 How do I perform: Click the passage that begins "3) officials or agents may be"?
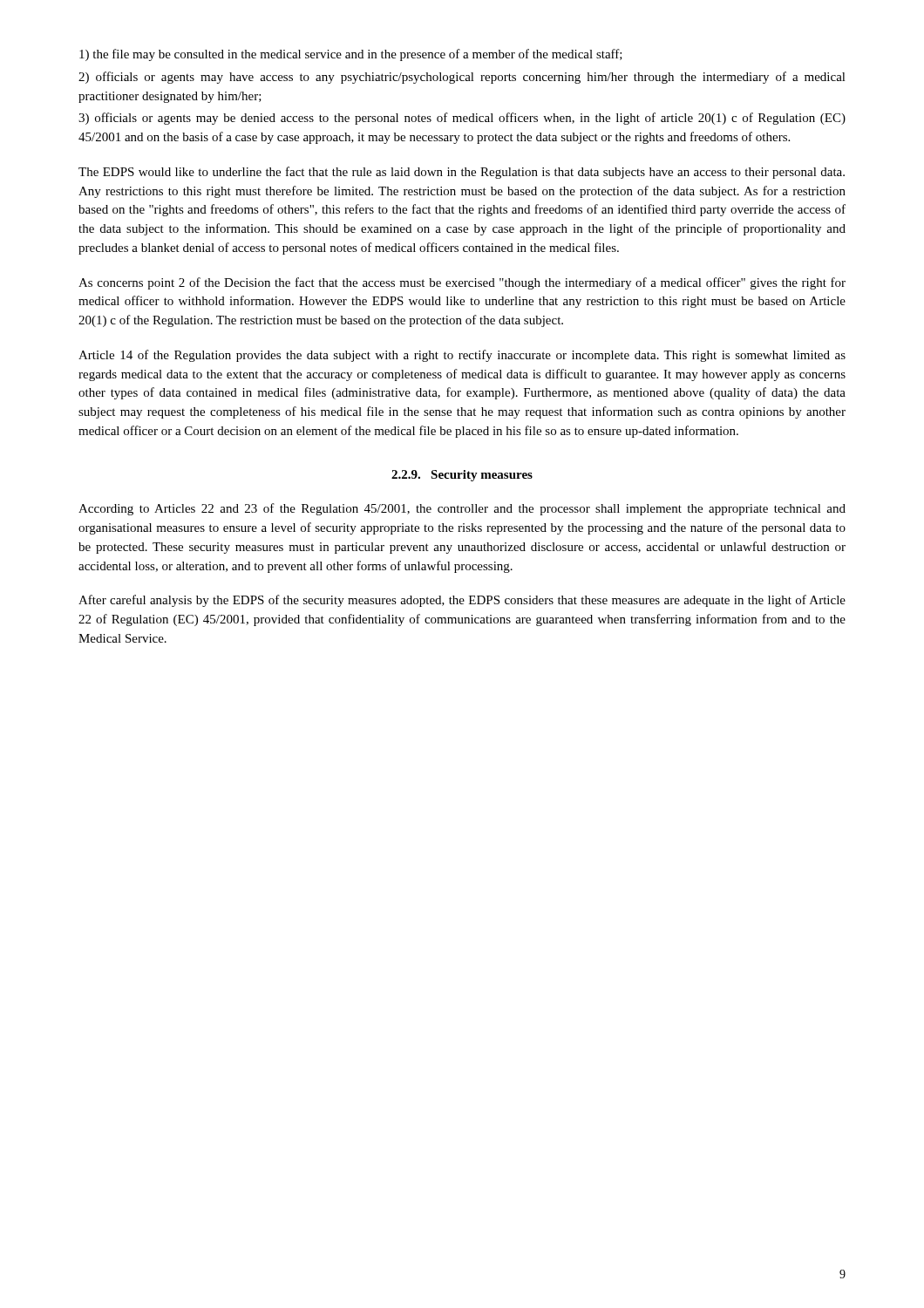462,127
